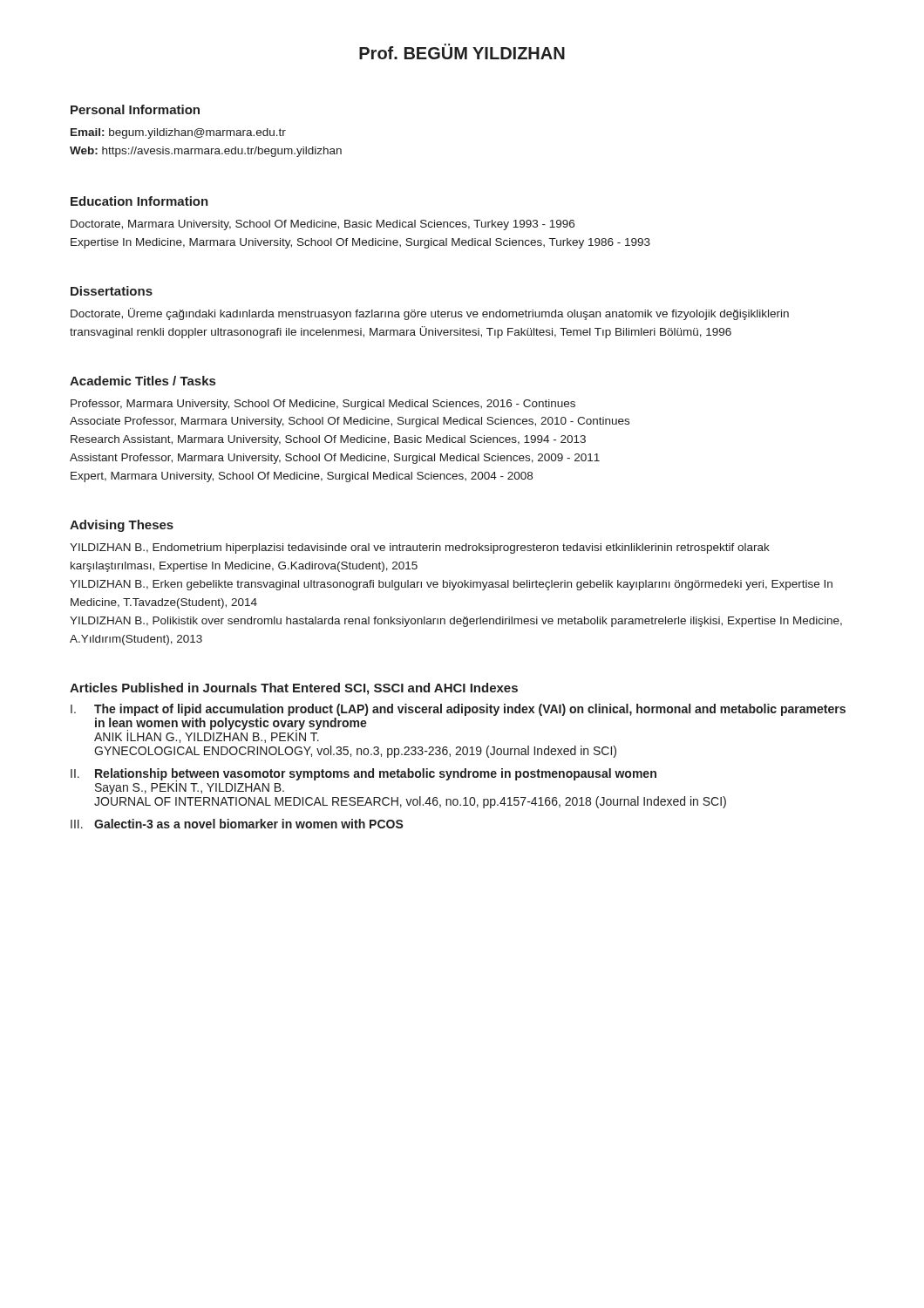Point to the block beginning "Doctorate, Üreme çağındaki kadınlarda menstruasyon fazlarına göre"
The image size is (924, 1308).
coord(430,322)
